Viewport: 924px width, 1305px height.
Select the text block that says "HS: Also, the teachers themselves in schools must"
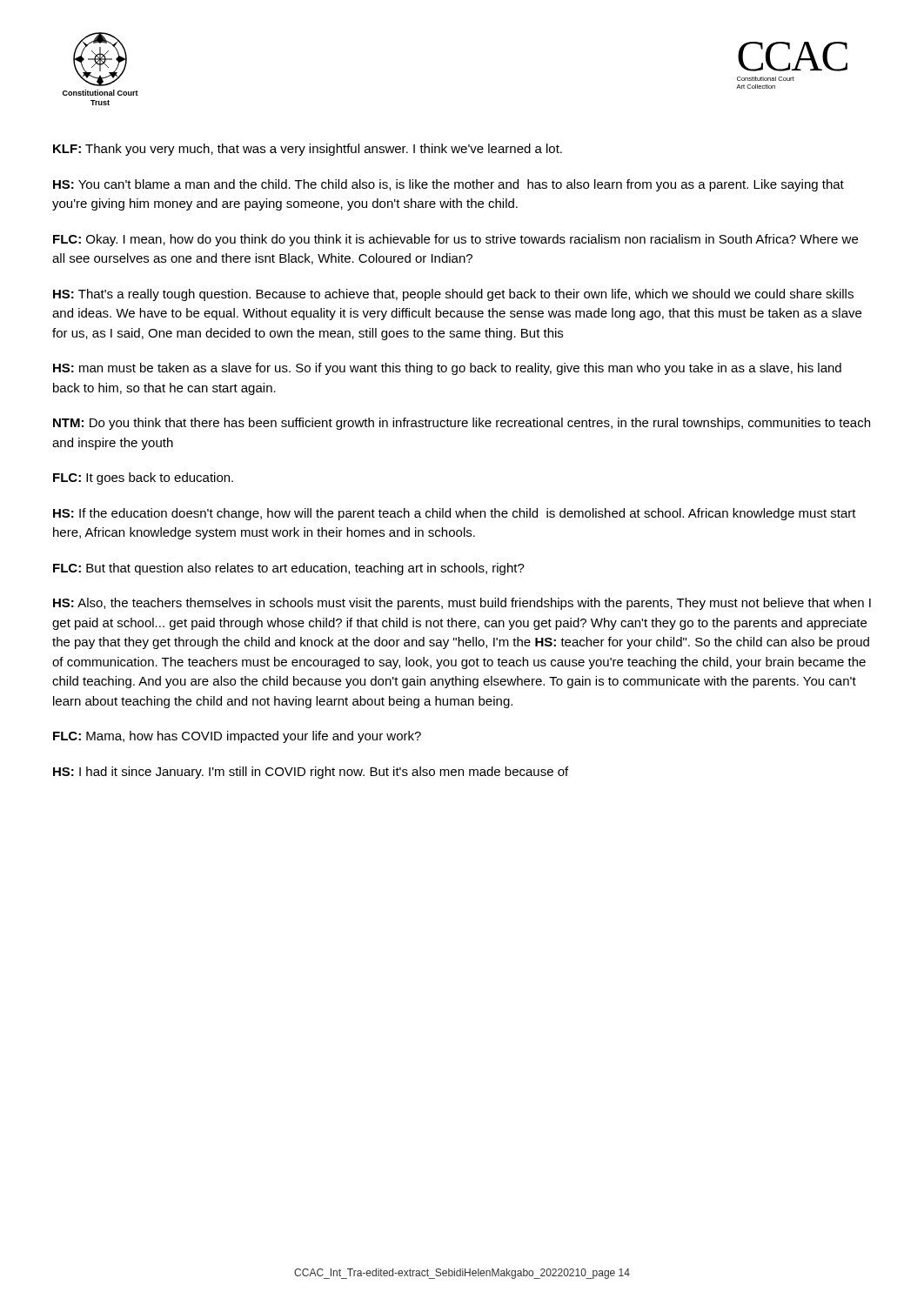tap(462, 652)
